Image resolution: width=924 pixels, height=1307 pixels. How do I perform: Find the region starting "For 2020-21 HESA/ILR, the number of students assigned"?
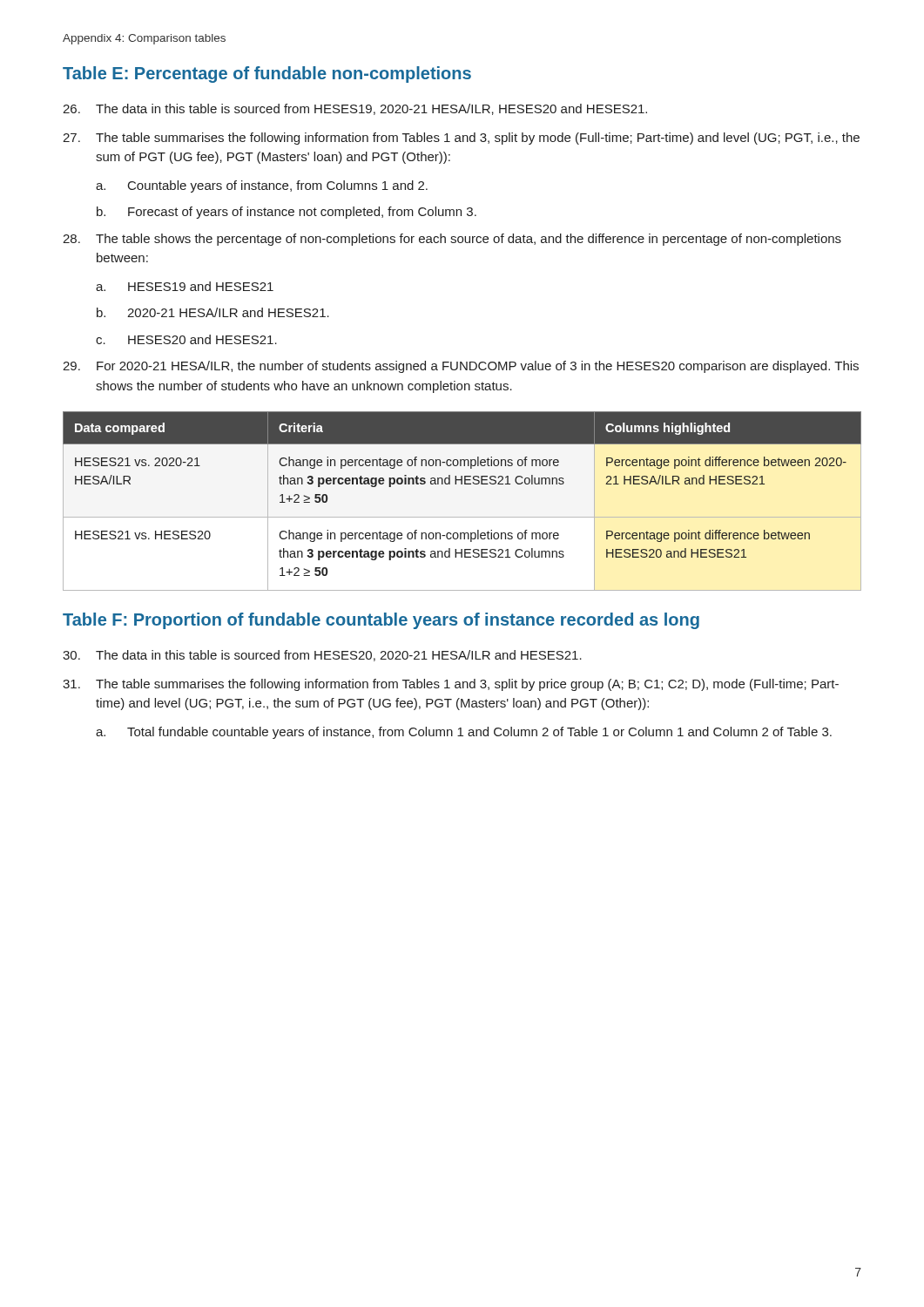pyautogui.click(x=462, y=376)
